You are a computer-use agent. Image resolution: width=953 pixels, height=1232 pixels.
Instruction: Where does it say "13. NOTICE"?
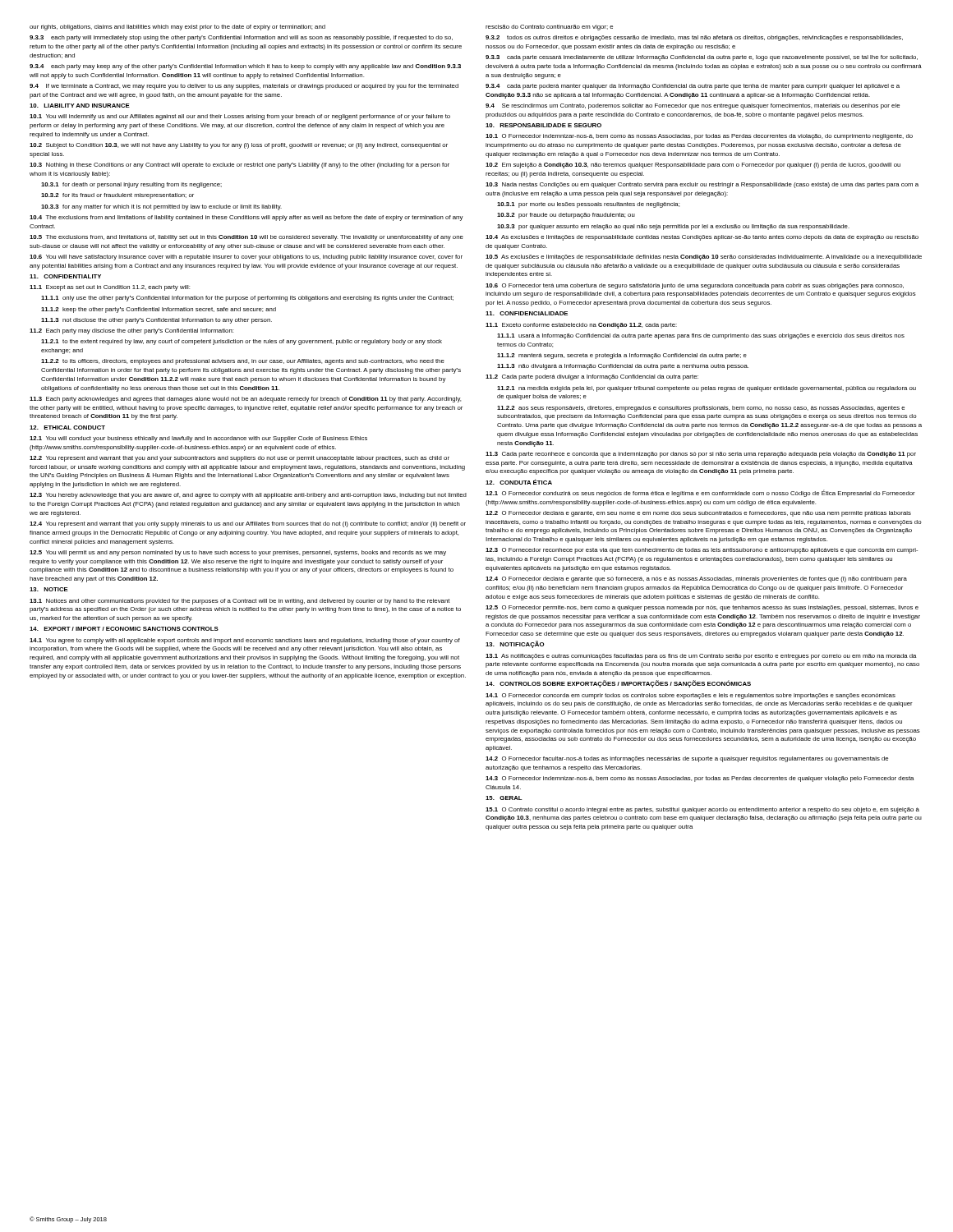[248, 590]
